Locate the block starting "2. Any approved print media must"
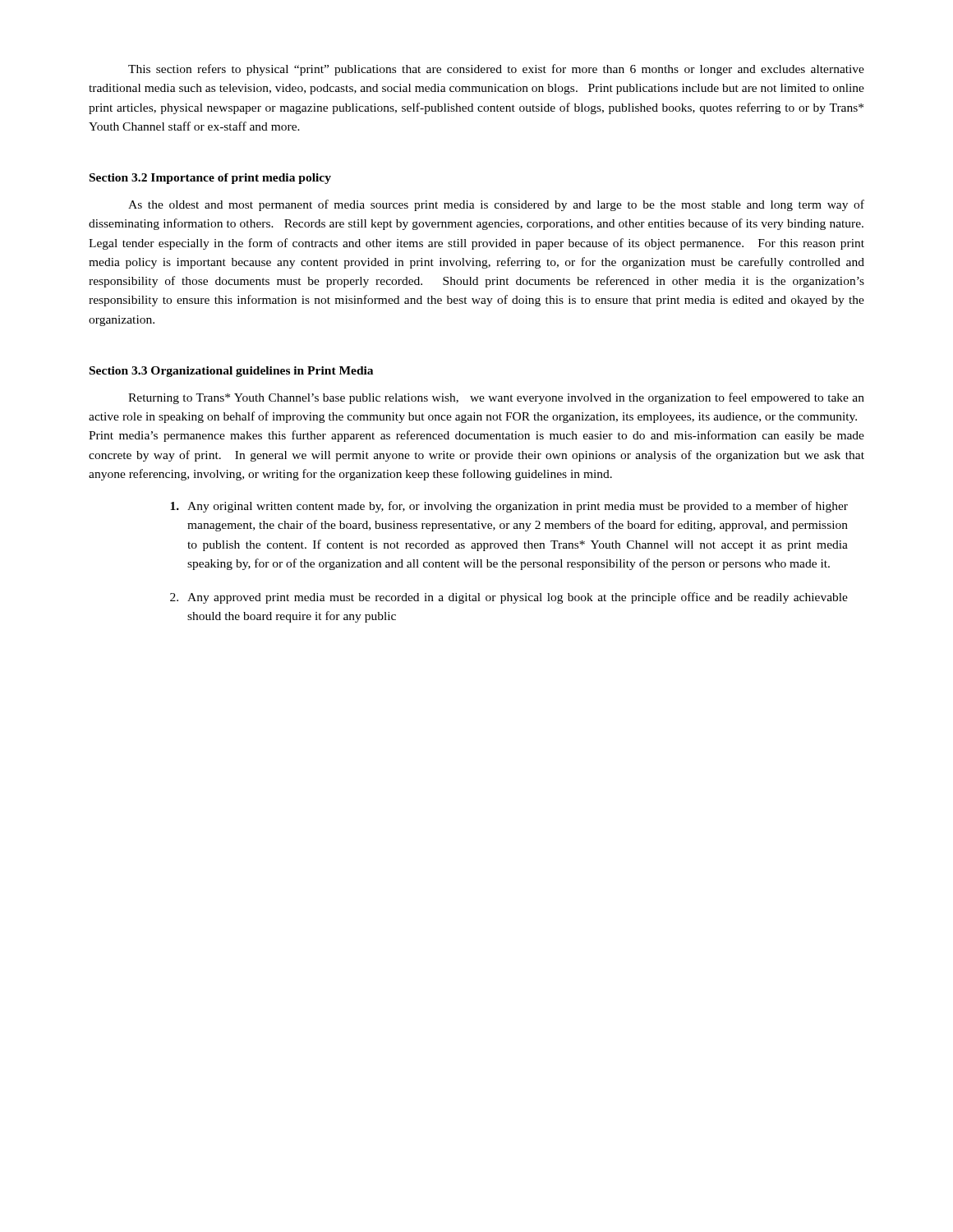Screen dimensions: 1232x953 501,606
